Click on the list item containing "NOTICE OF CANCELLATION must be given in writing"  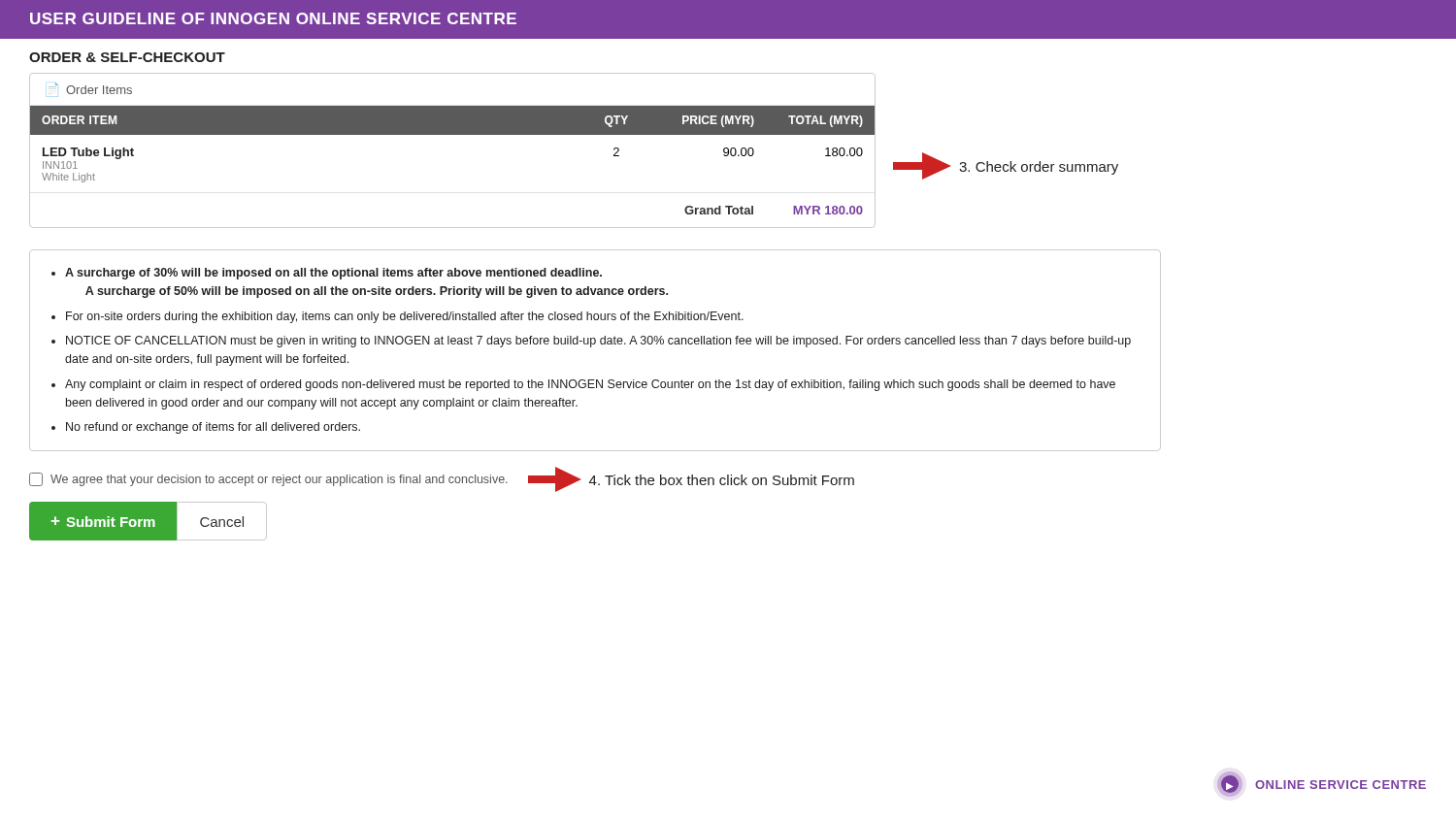tap(598, 350)
